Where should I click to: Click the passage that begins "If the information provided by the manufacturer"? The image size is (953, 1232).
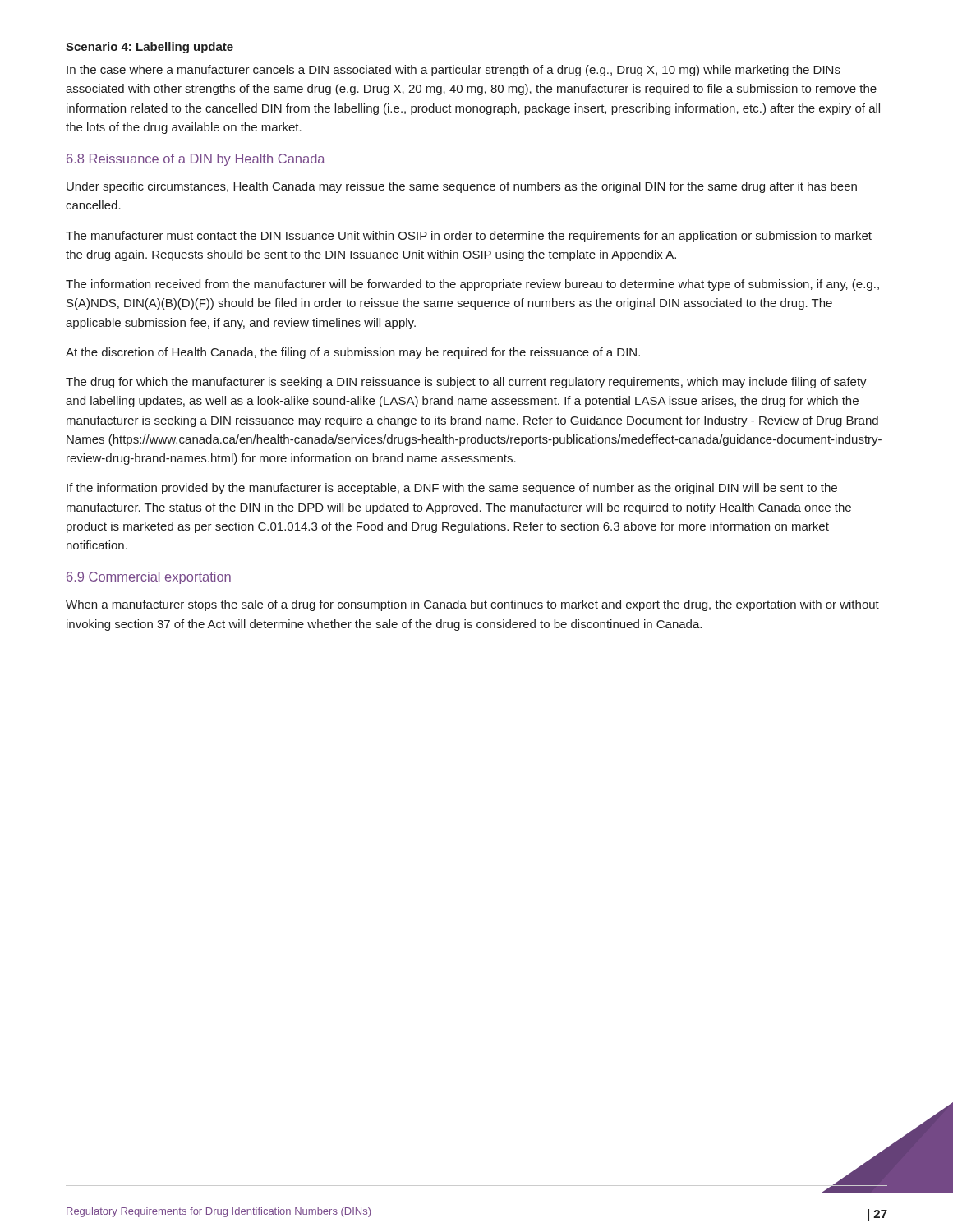tap(476, 516)
